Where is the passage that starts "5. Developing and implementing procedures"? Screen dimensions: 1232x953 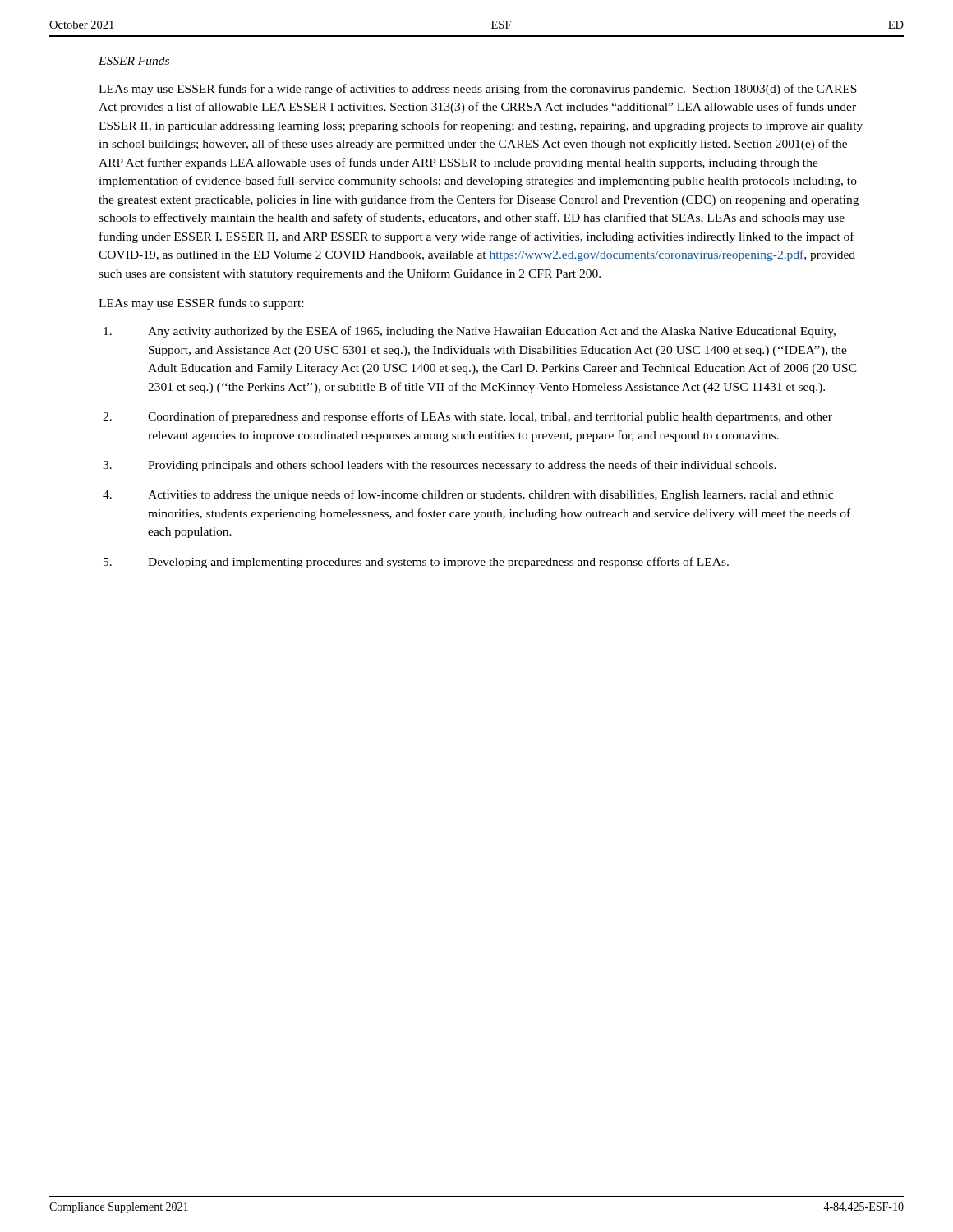click(x=485, y=562)
